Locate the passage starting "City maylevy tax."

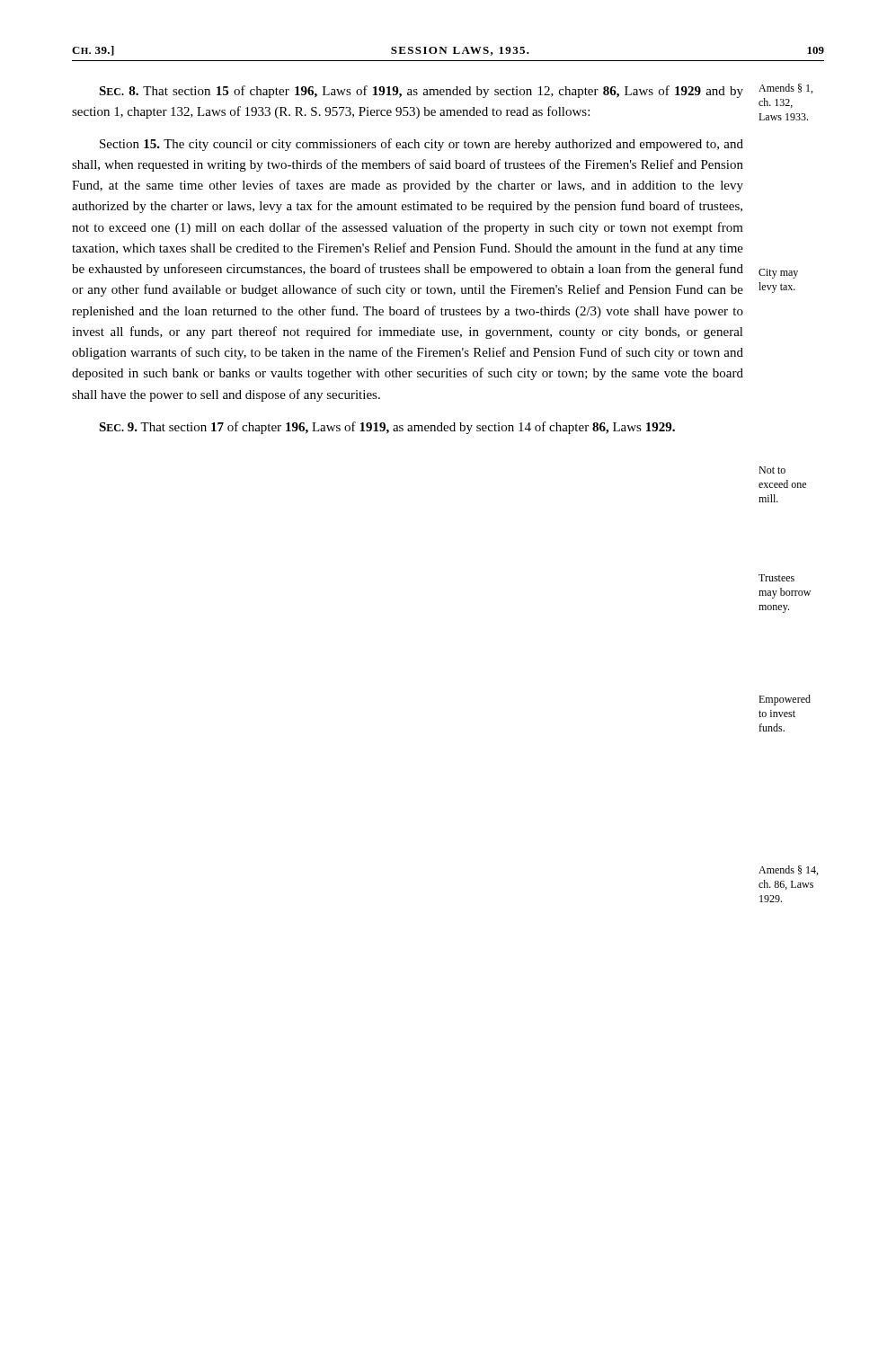coord(778,280)
